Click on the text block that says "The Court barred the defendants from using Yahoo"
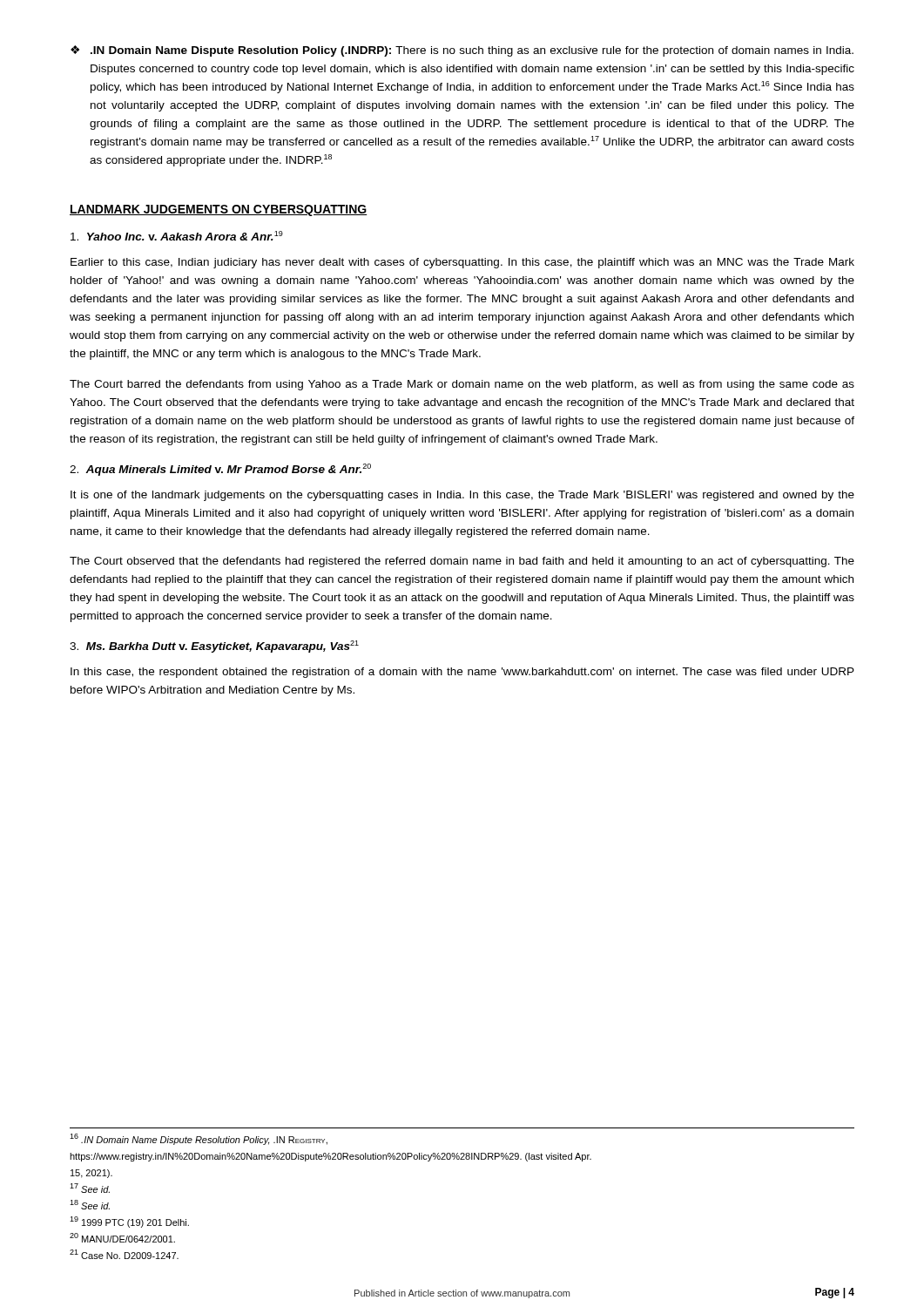Viewport: 924px width, 1307px height. pos(462,411)
